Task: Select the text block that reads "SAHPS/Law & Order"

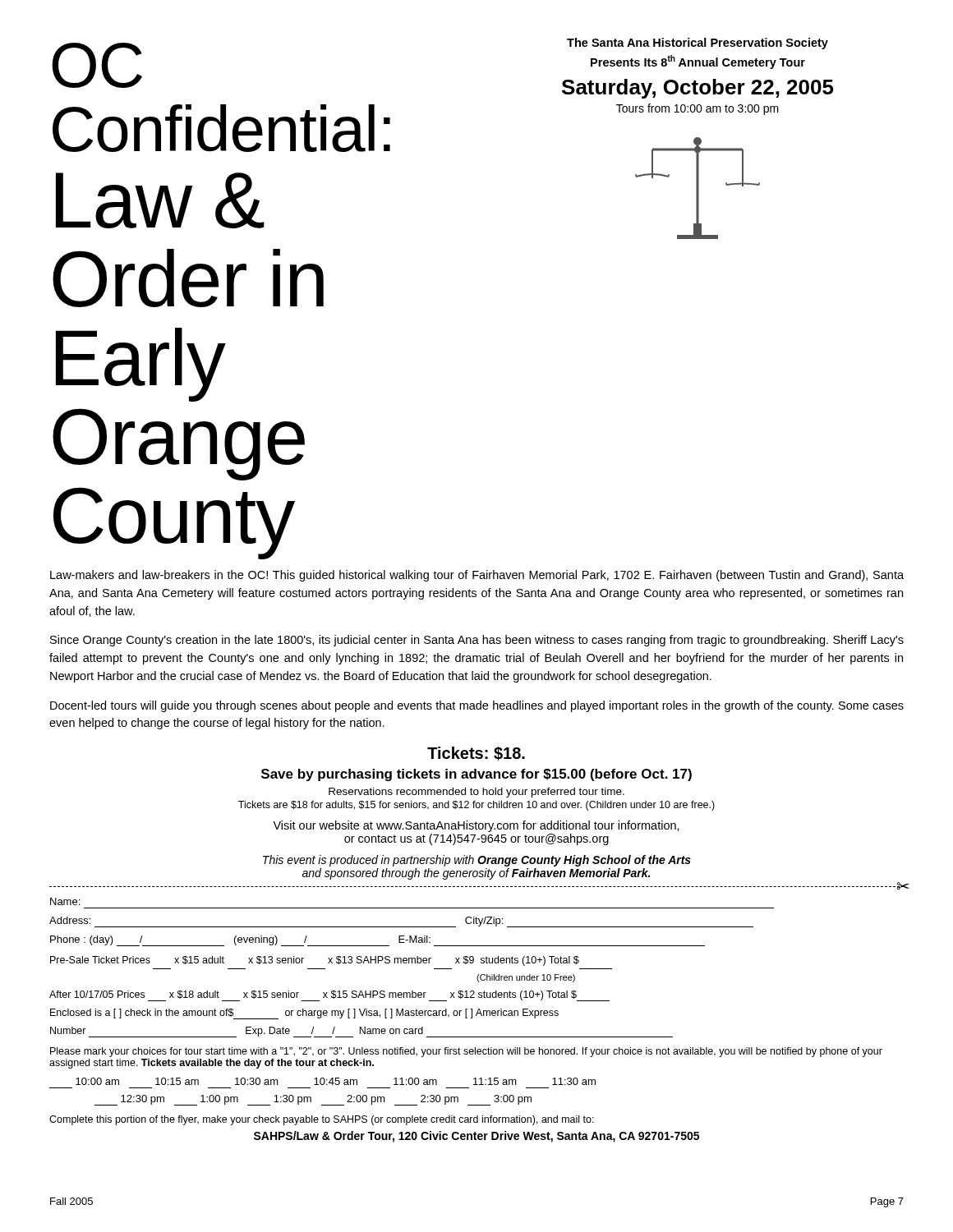Action: (476, 1136)
